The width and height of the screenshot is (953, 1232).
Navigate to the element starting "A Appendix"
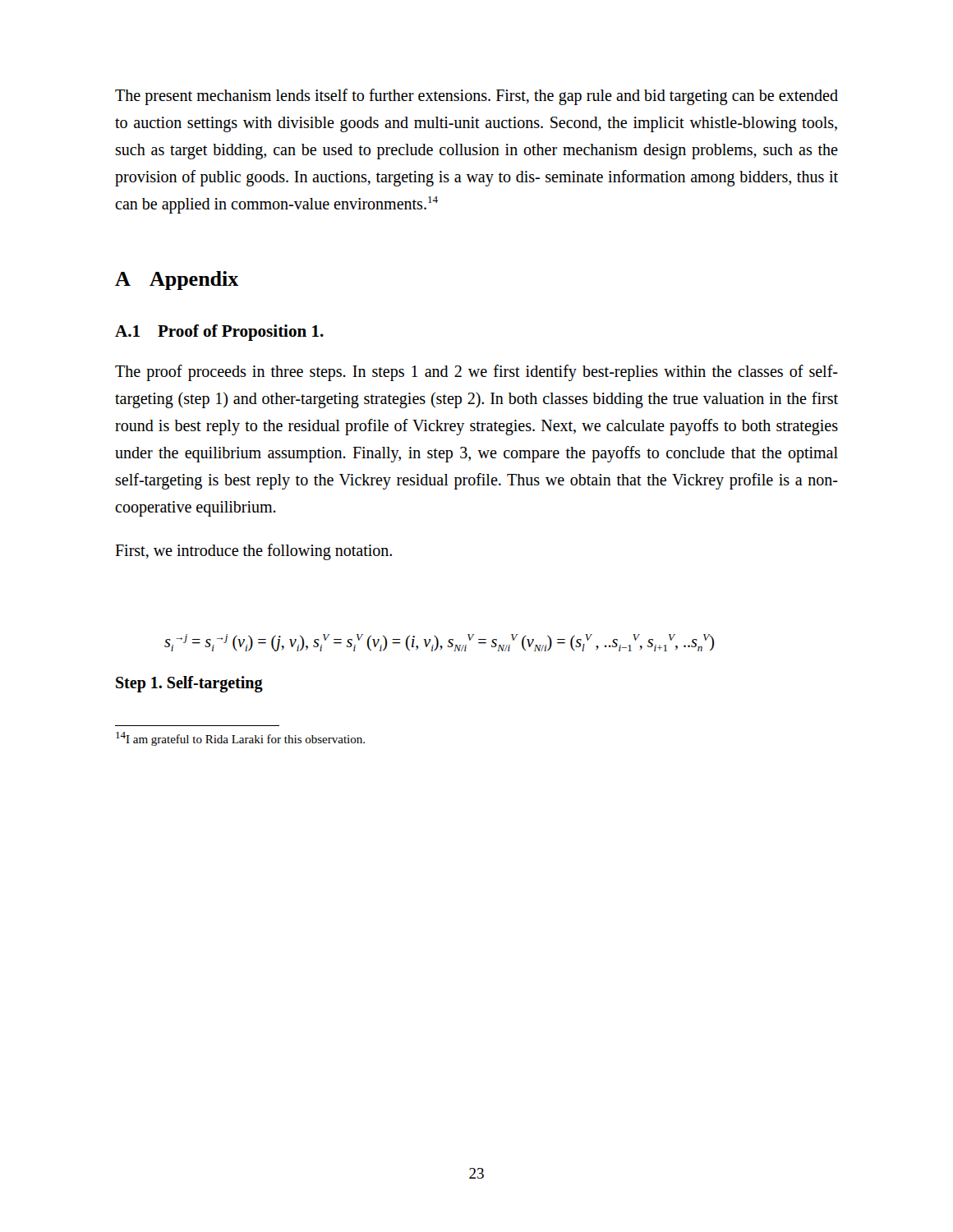[x=177, y=279]
